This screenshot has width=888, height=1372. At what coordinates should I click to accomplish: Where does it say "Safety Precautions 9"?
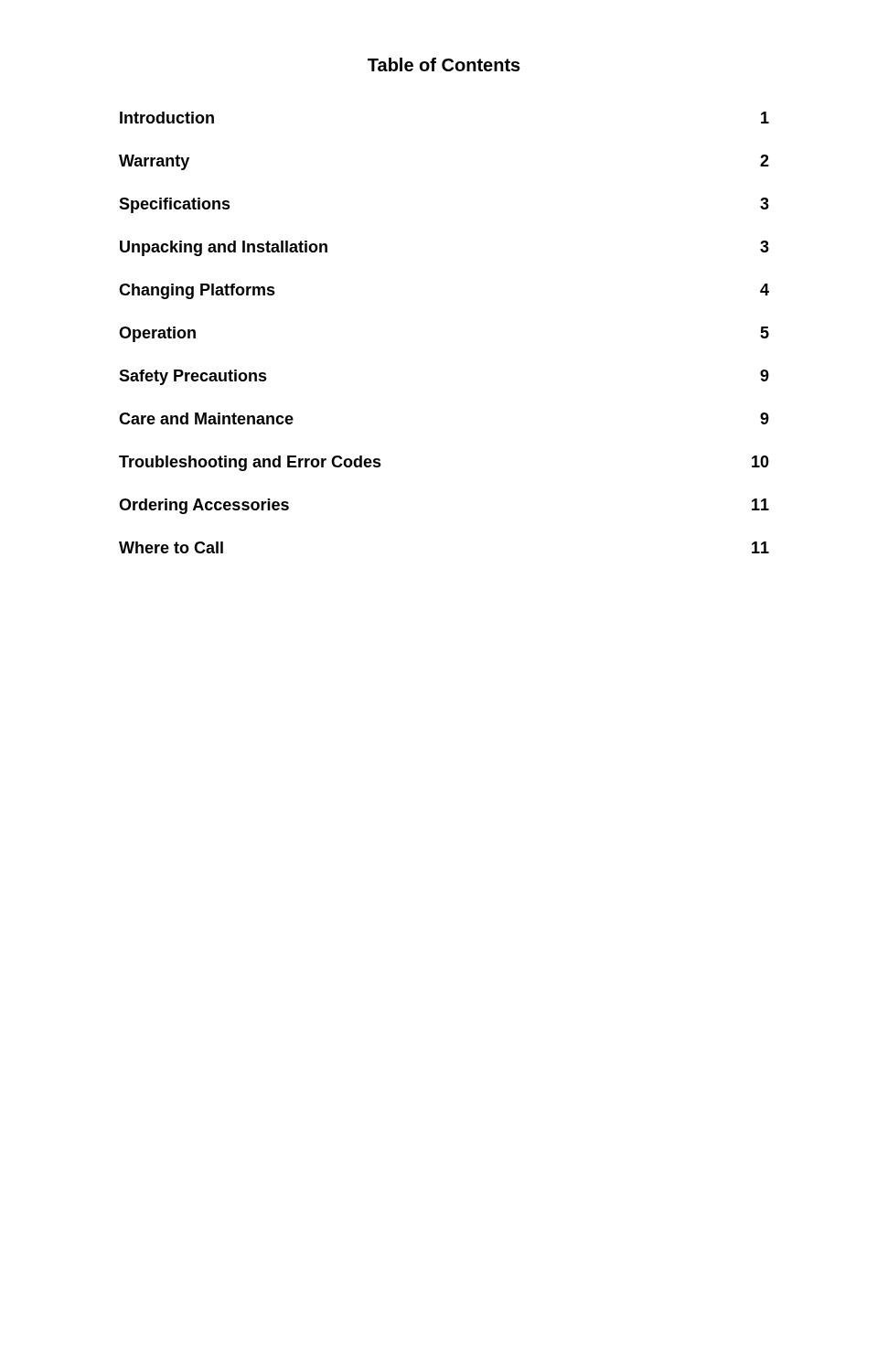coord(201,377)
